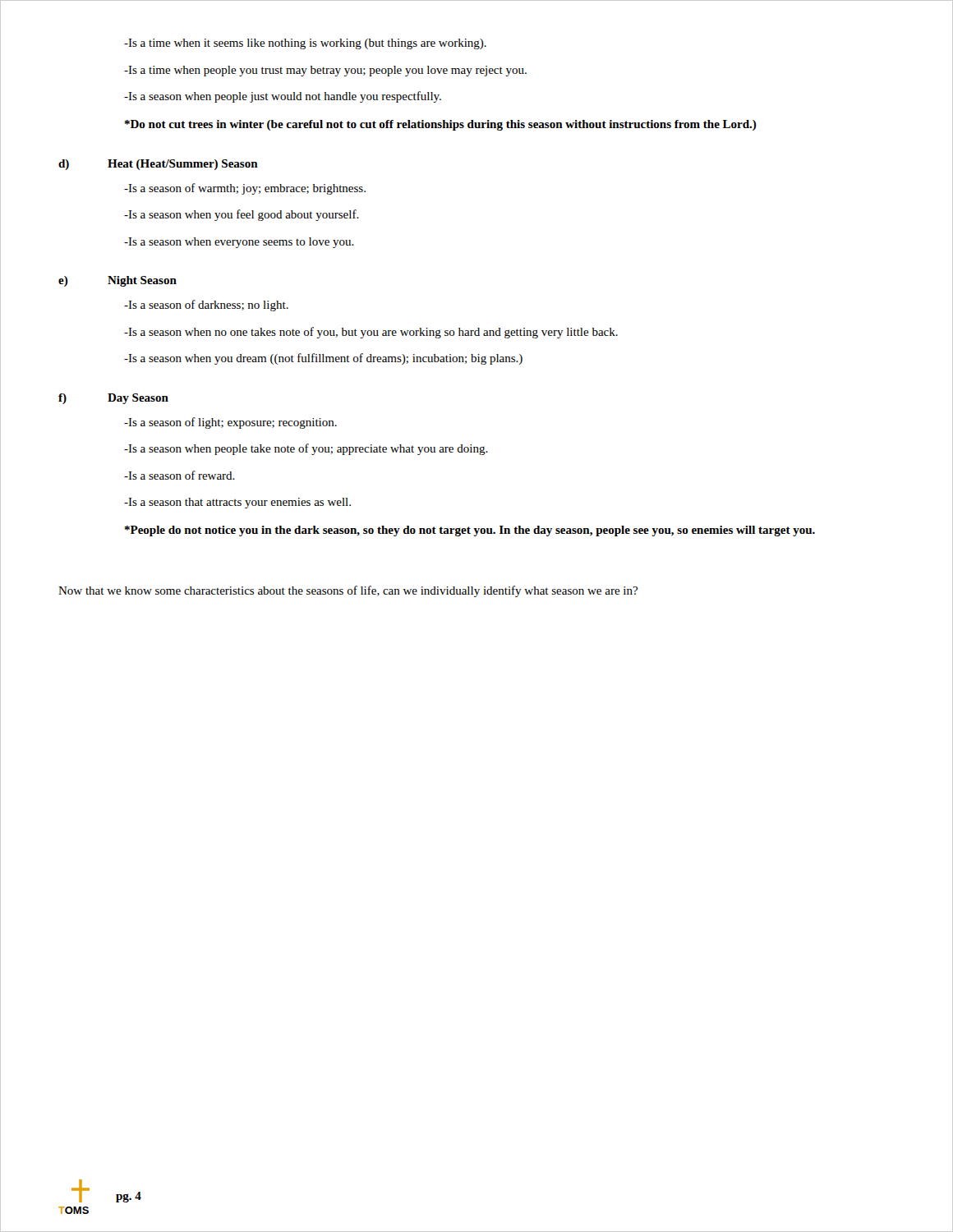Click on the passage starting "-Is a season when you dream ((not"

[323, 358]
